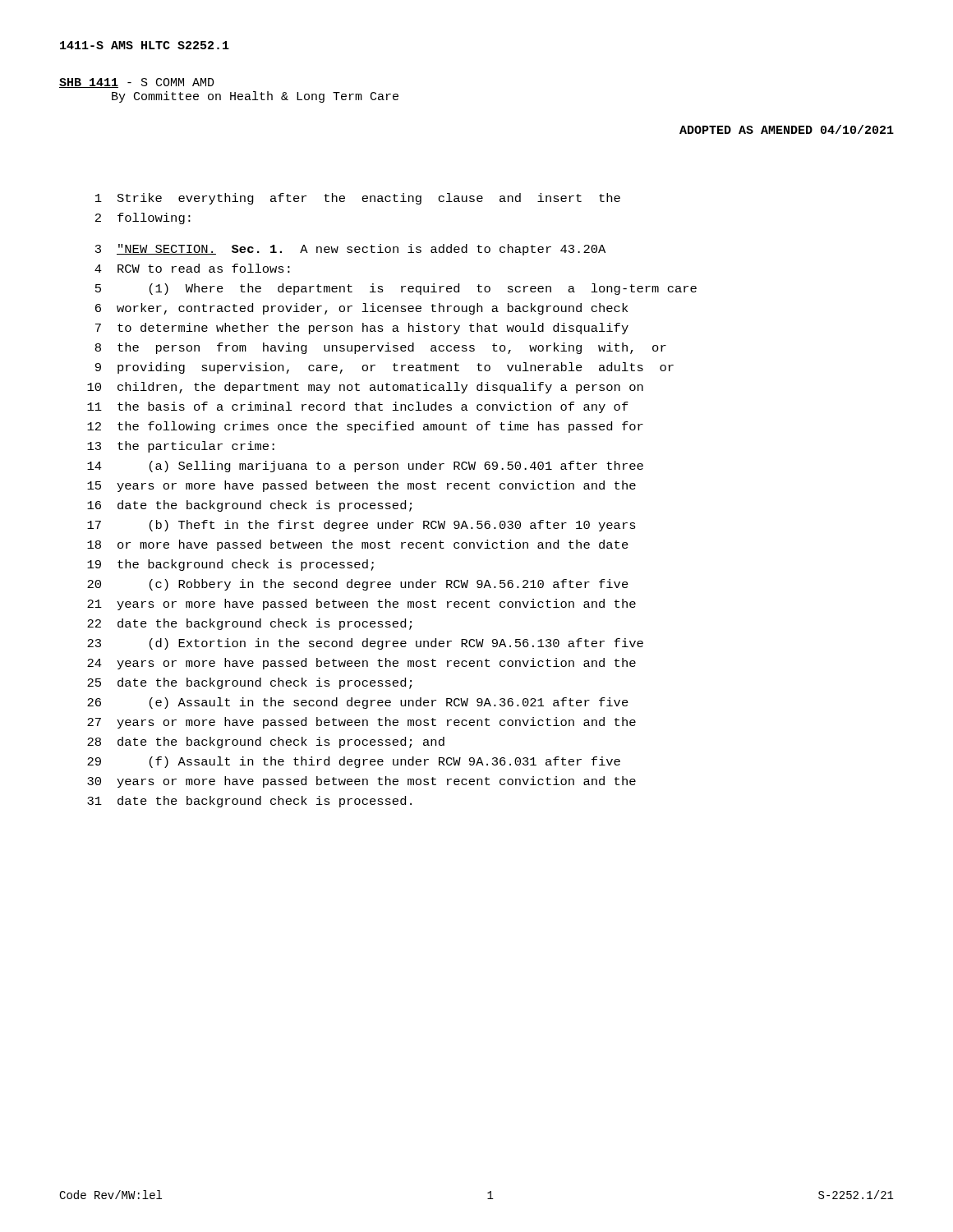
Task: Find the list item containing "29 (f) Assault in the"
Action: point(476,763)
